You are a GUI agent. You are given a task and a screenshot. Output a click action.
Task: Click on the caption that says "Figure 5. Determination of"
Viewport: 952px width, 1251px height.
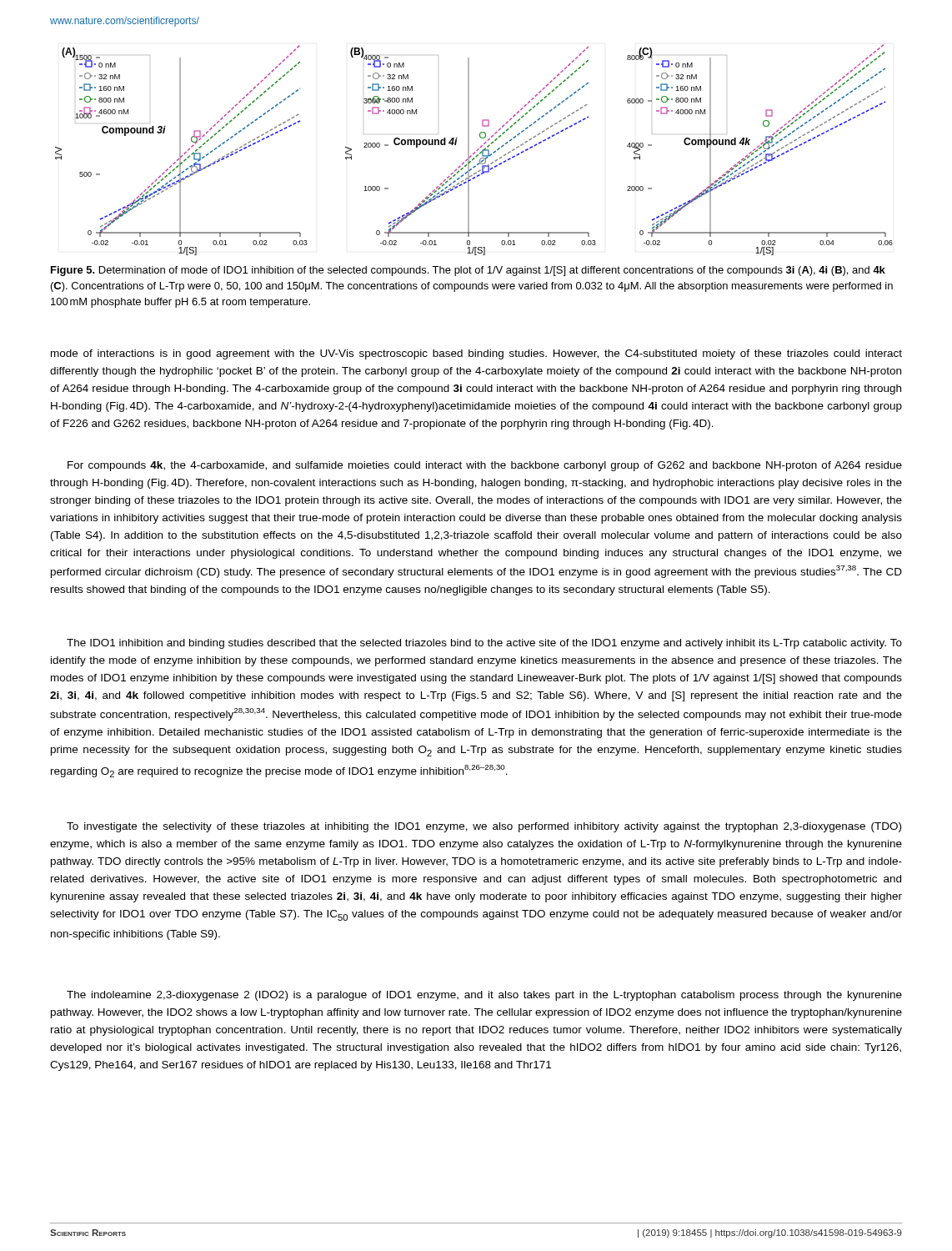[x=472, y=286]
